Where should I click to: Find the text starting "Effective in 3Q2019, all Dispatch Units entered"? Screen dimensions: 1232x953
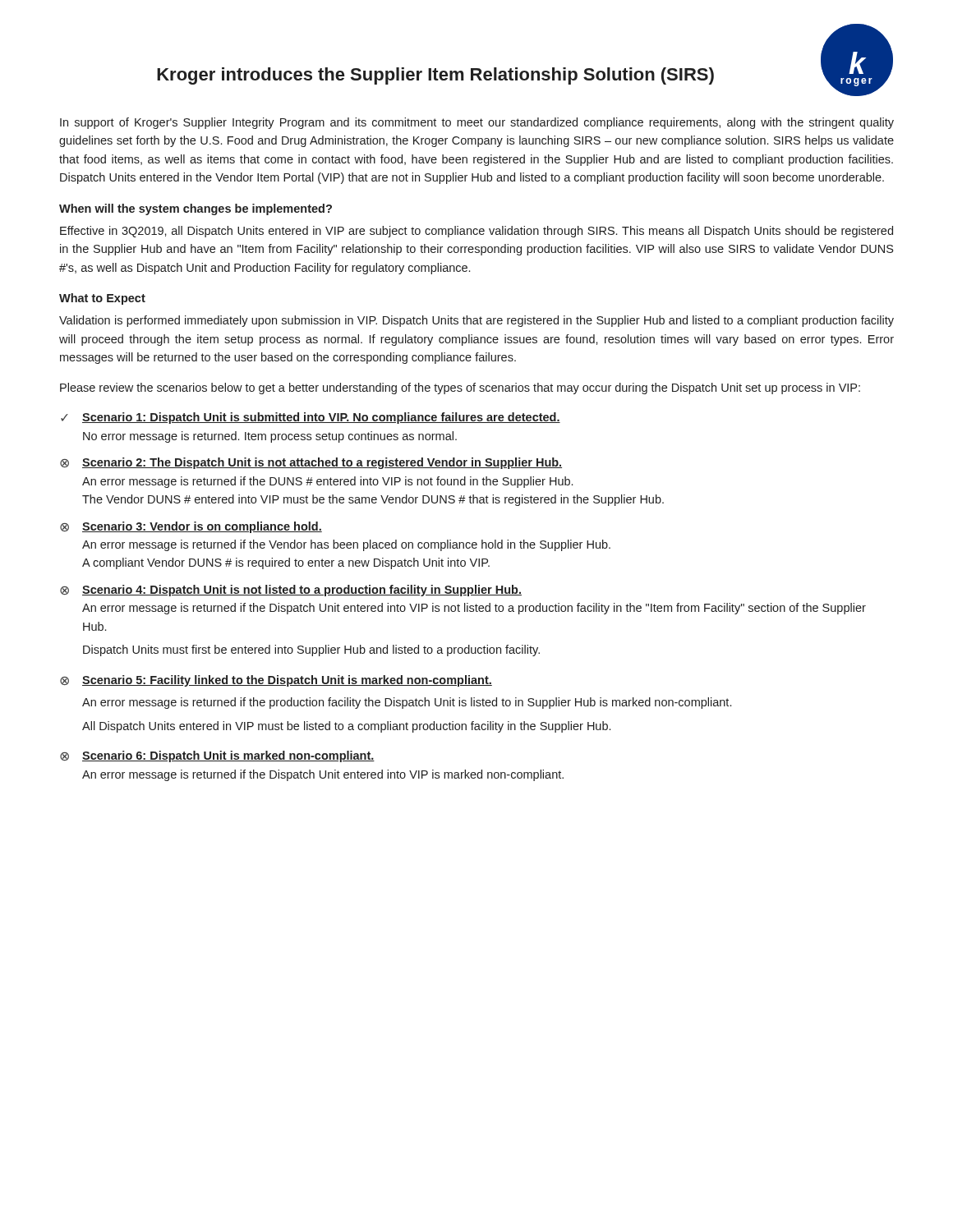pyautogui.click(x=476, y=249)
